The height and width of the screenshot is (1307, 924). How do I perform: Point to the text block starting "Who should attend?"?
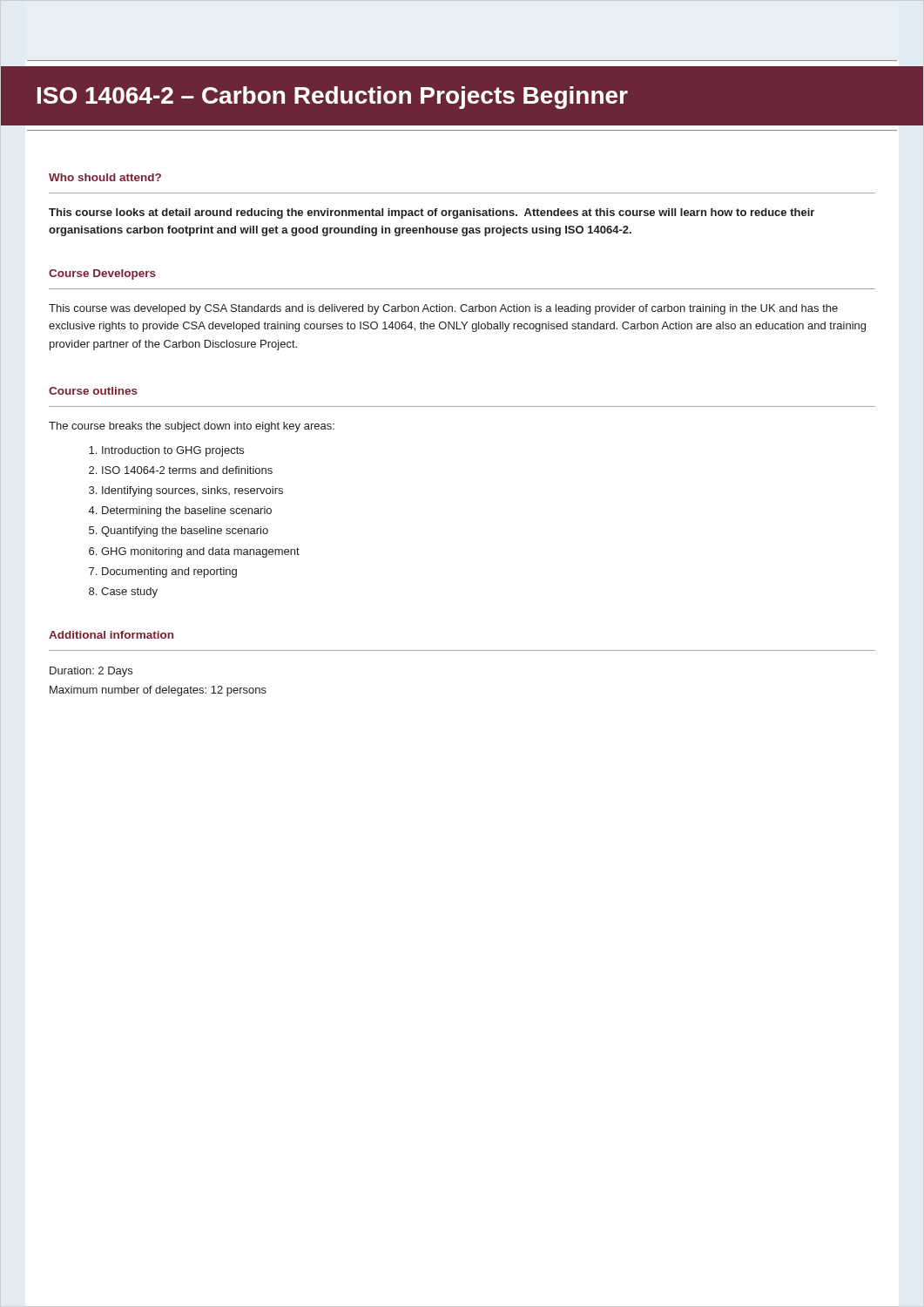tap(105, 177)
